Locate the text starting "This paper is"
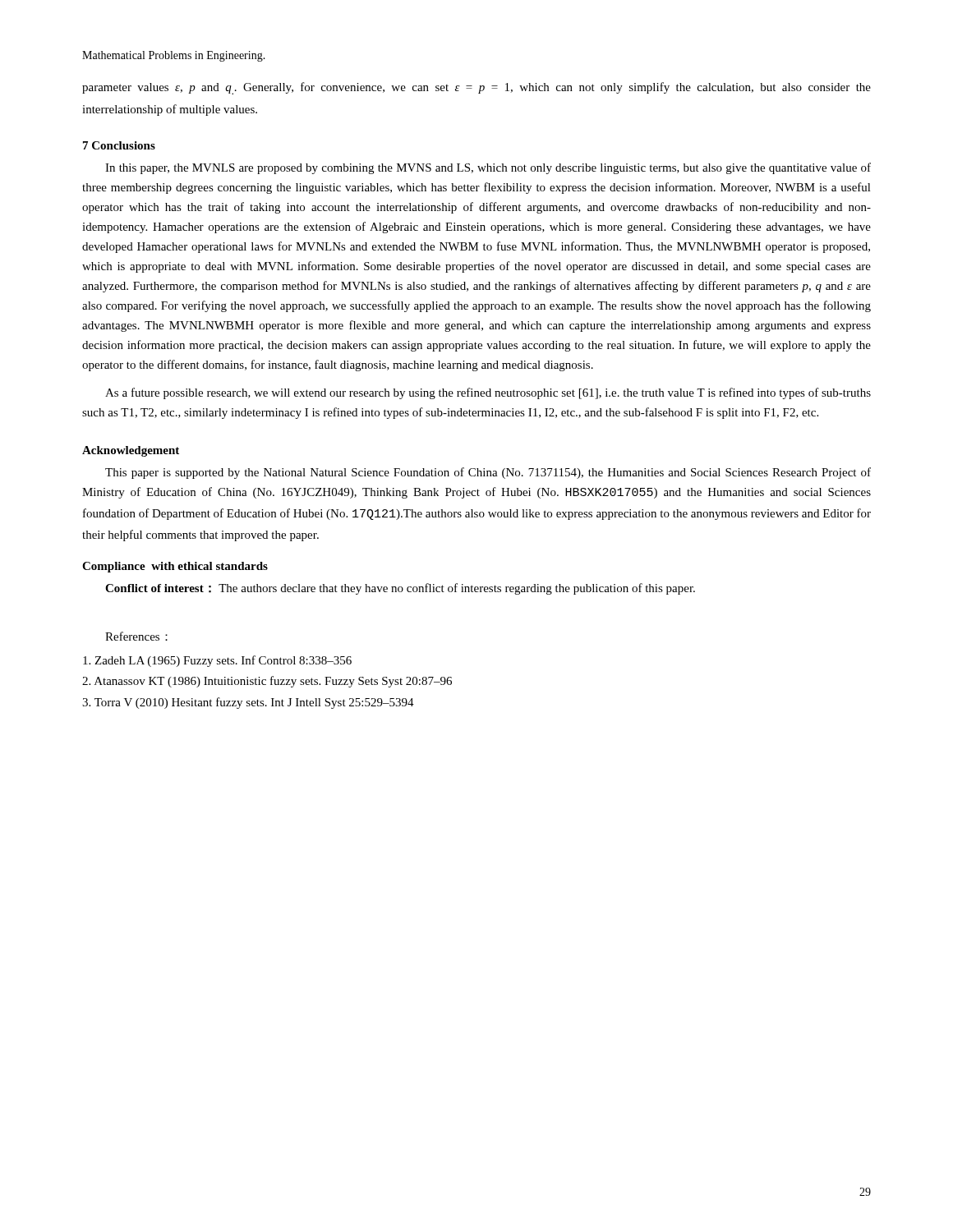 (476, 503)
